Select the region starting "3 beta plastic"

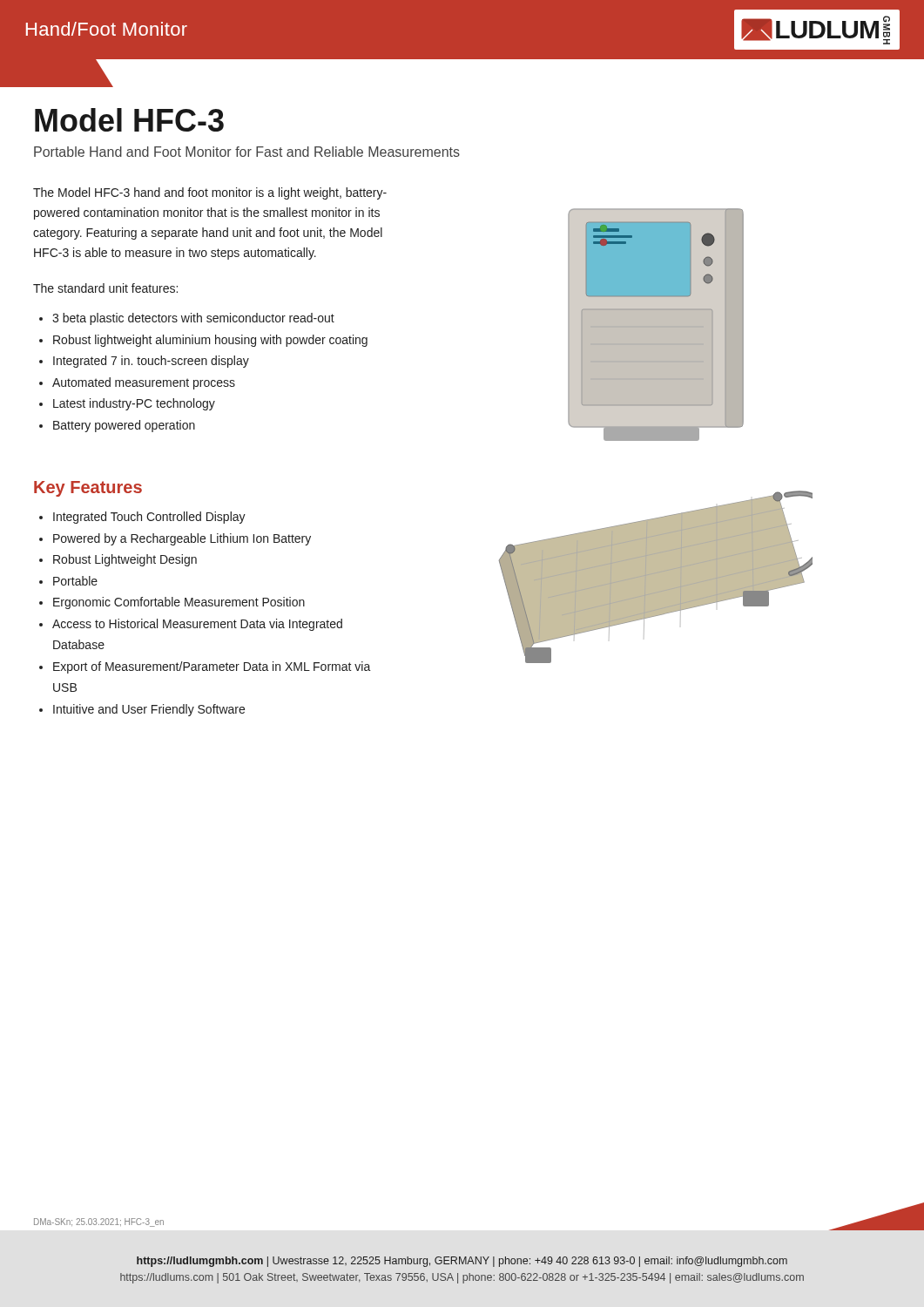click(x=193, y=318)
